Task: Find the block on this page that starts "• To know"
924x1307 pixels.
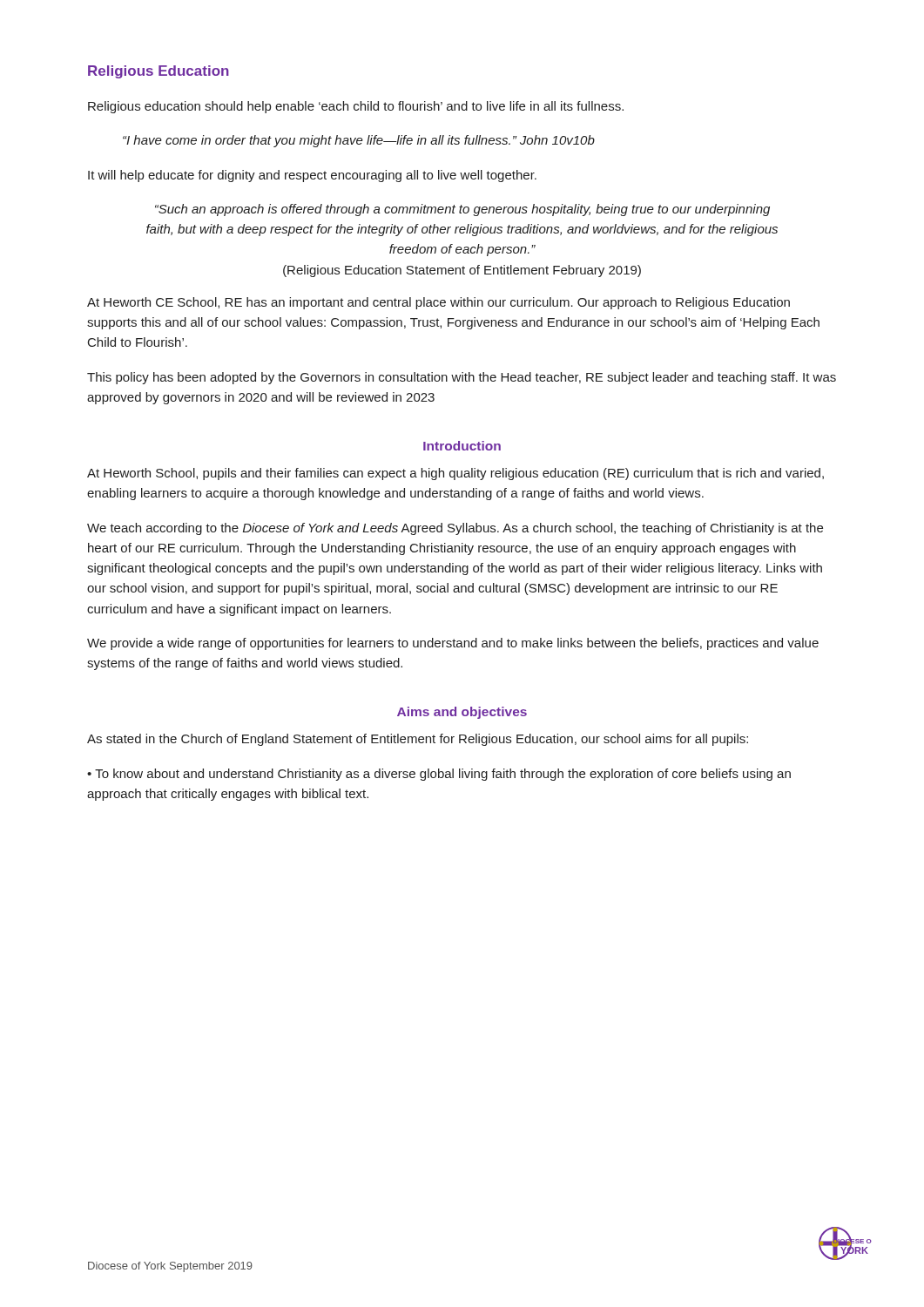Action: 439,783
